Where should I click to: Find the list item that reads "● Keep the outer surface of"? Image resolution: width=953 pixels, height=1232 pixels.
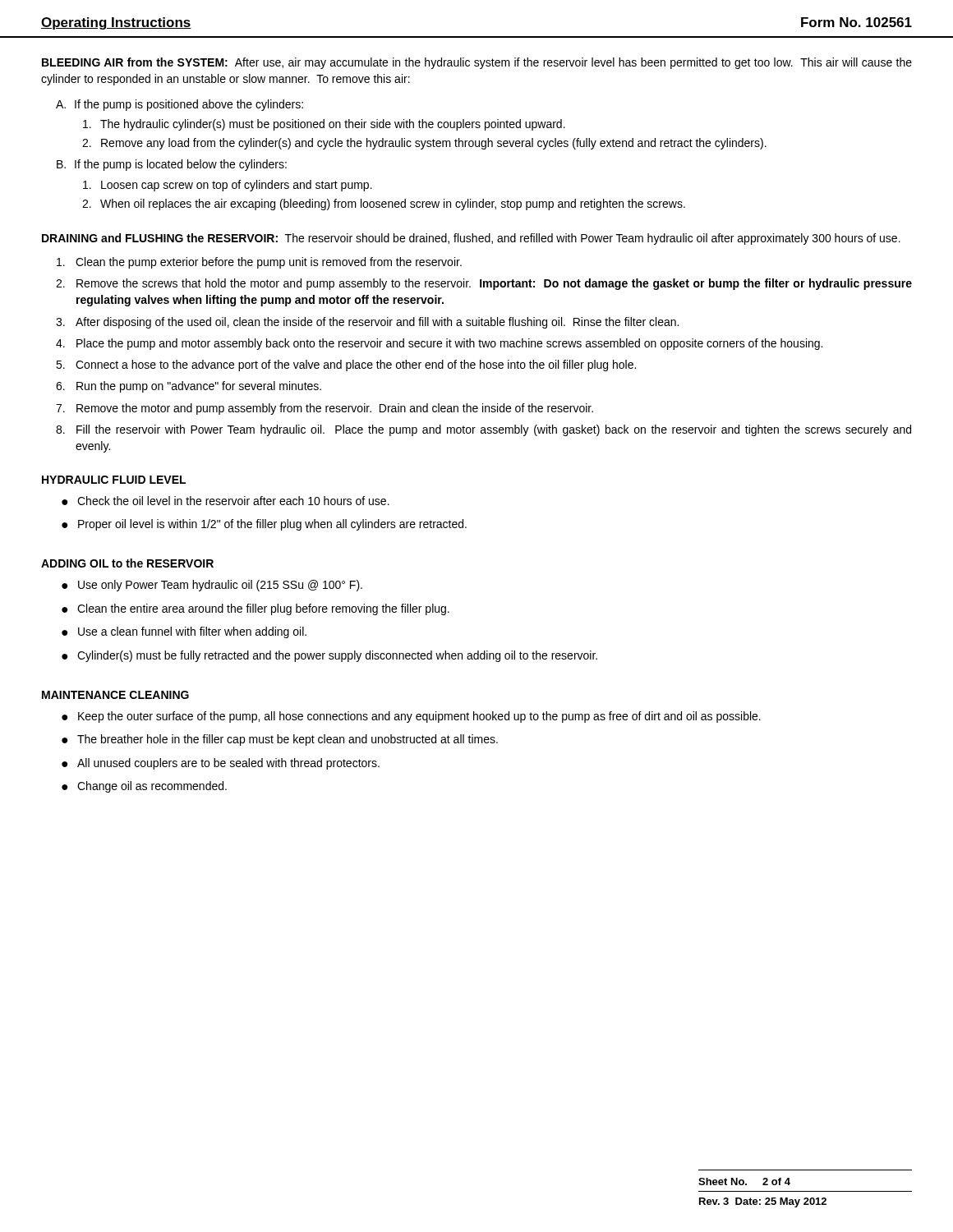click(x=411, y=717)
